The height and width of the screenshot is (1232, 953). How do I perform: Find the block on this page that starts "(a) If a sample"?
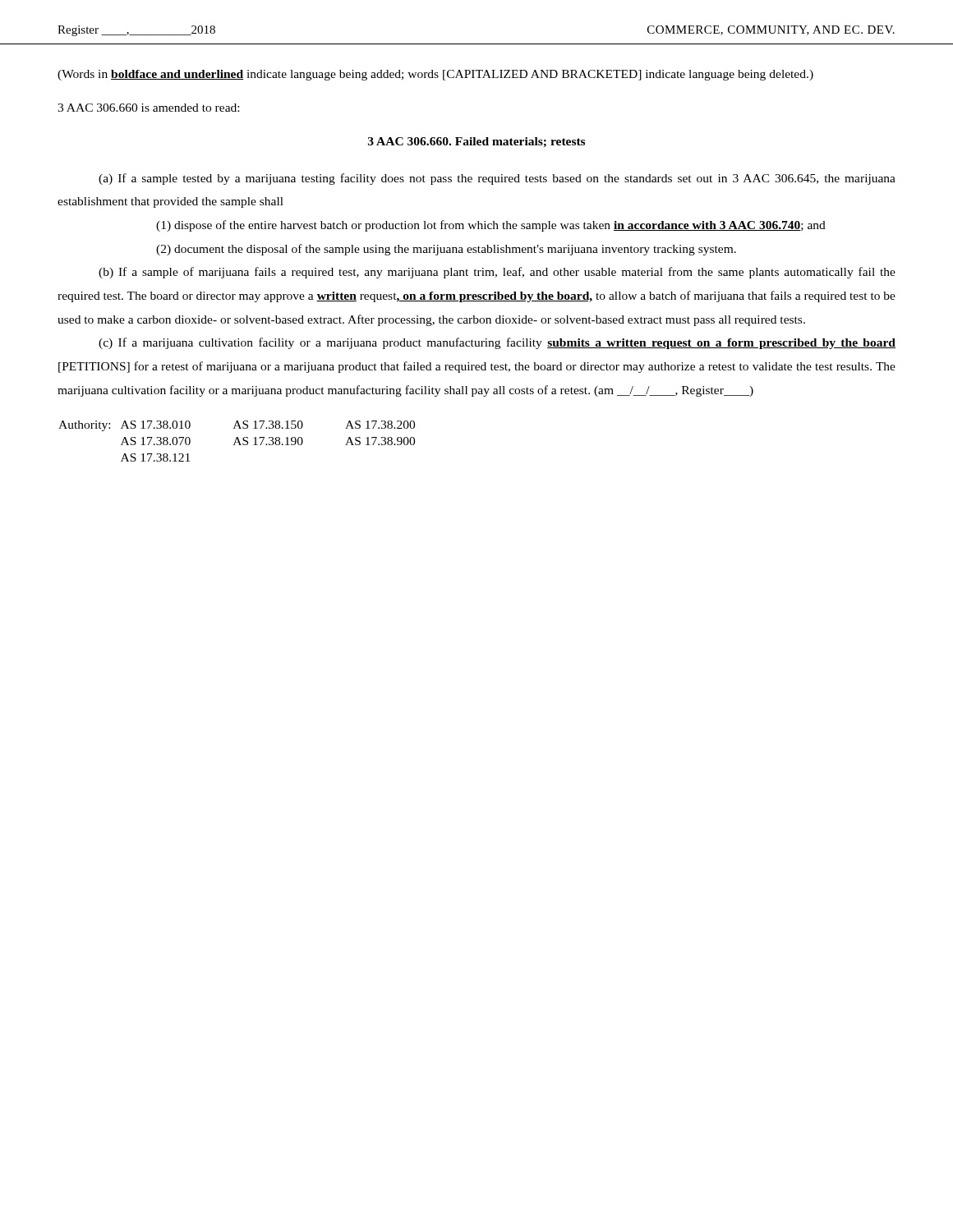click(476, 189)
